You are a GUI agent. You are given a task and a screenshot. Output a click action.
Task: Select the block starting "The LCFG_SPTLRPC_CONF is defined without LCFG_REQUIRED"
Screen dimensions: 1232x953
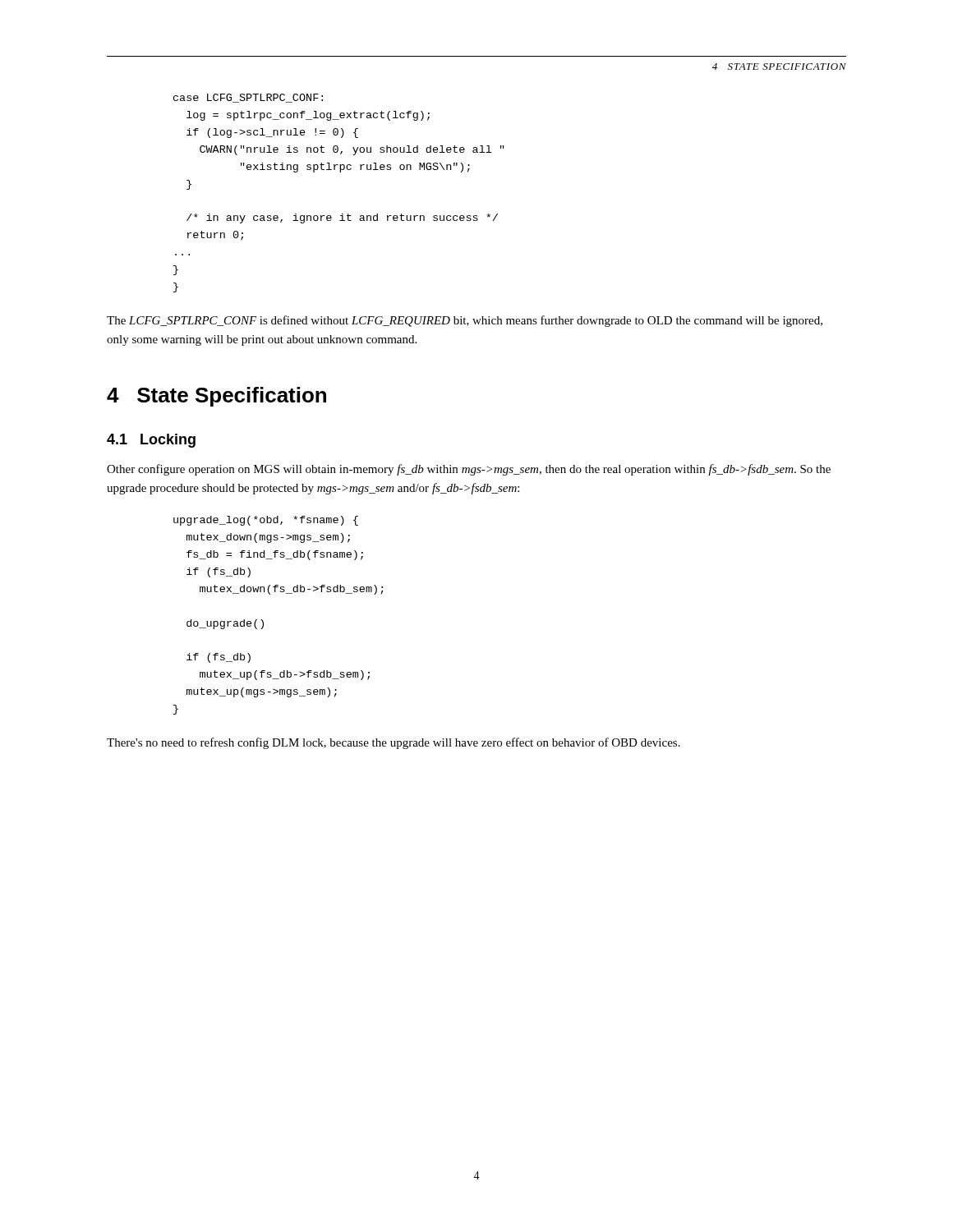[x=465, y=330]
